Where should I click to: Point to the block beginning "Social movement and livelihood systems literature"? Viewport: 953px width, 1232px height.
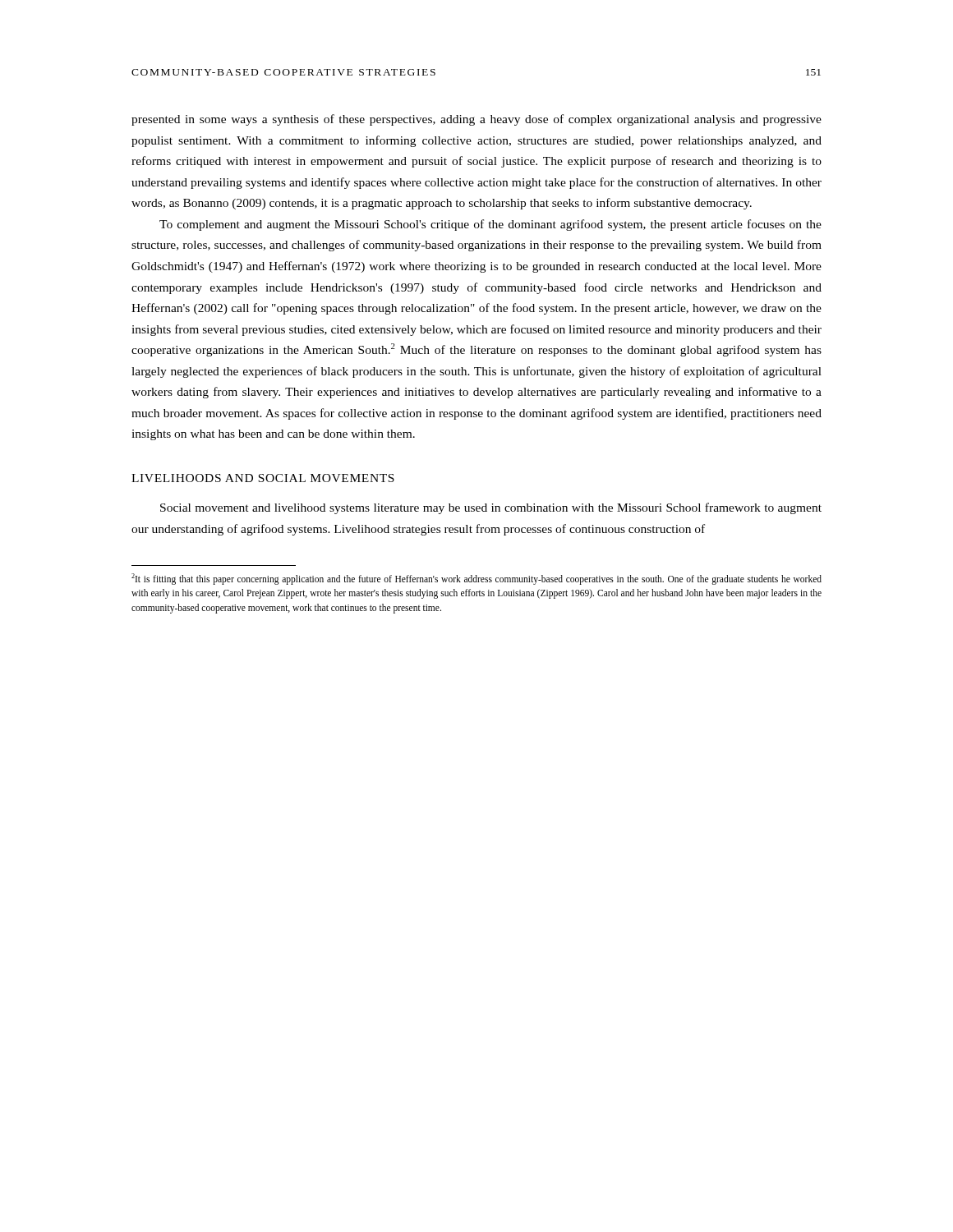476,518
